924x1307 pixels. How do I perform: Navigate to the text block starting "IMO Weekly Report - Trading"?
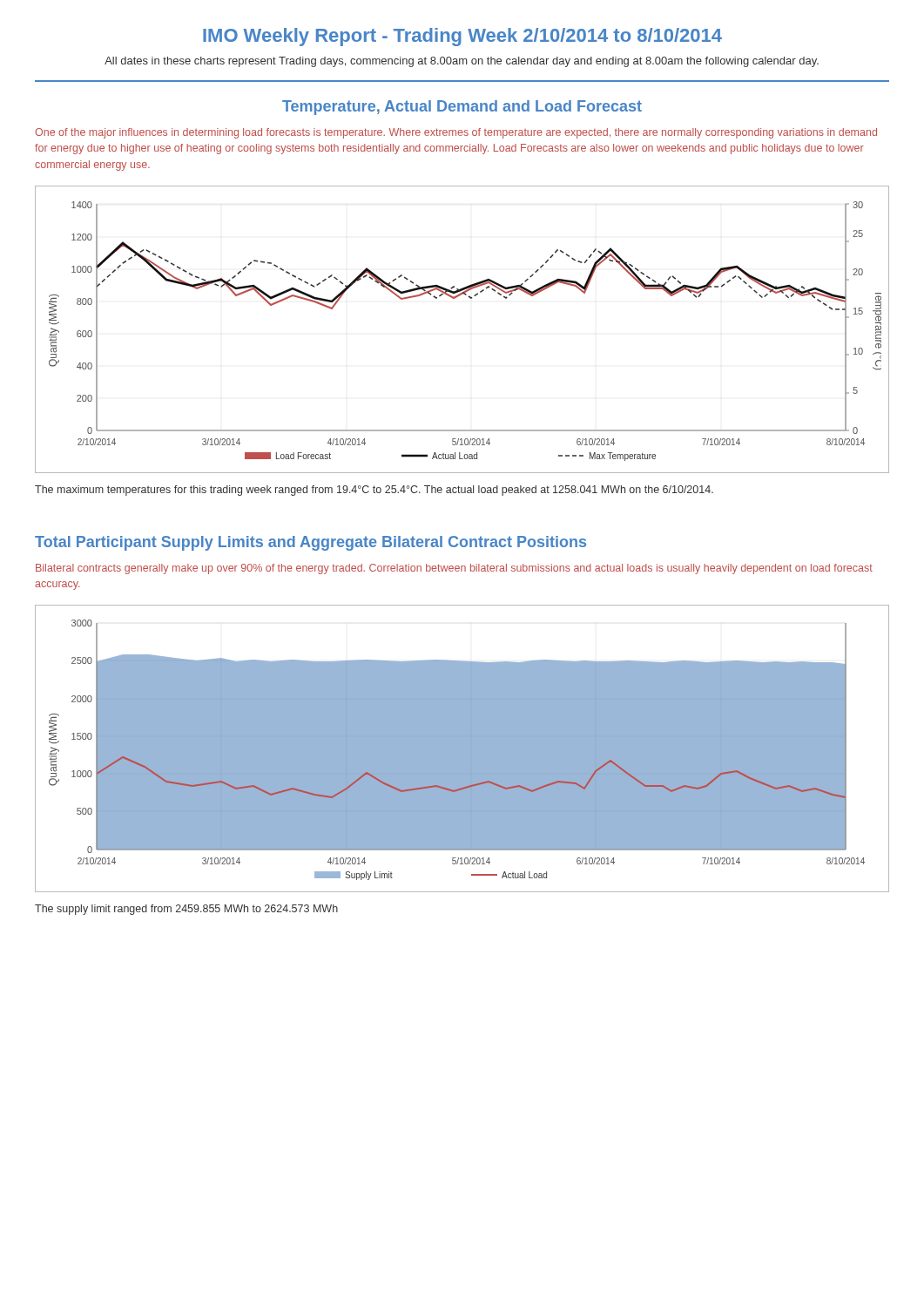pos(462,36)
